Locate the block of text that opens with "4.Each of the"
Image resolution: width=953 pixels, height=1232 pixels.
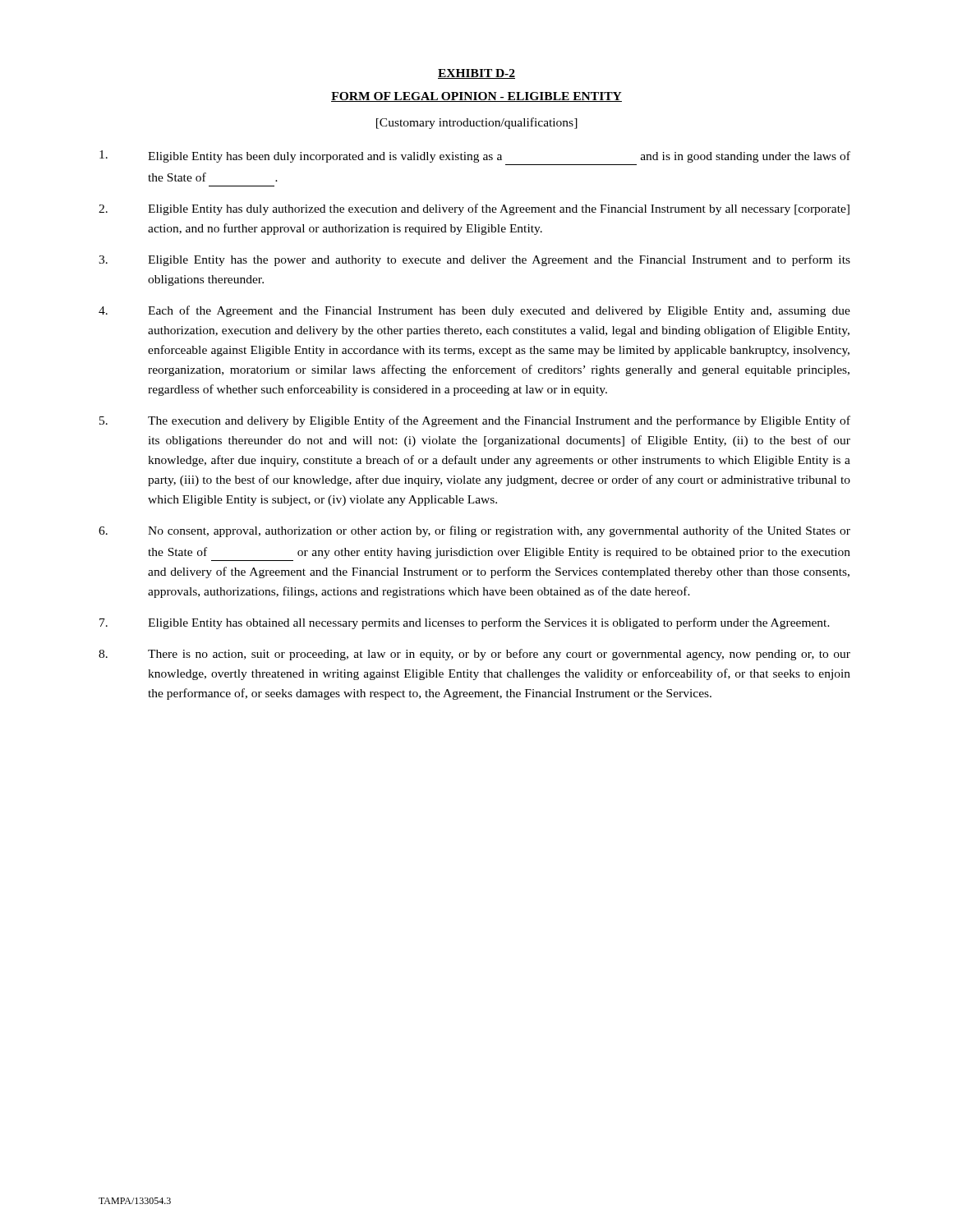(x=474, y=350)
